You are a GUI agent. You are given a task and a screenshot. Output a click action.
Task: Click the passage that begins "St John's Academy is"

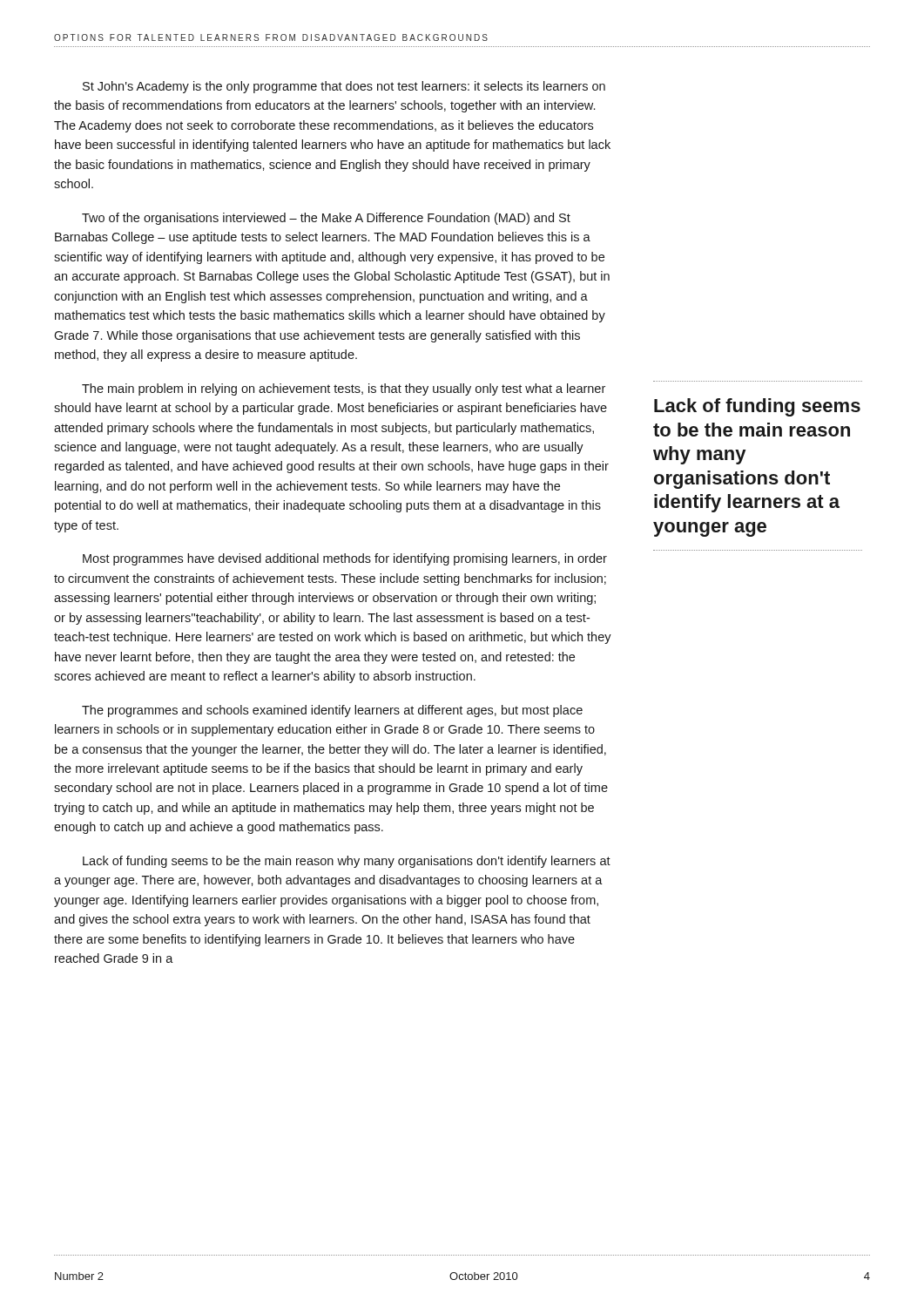point(333,135)
